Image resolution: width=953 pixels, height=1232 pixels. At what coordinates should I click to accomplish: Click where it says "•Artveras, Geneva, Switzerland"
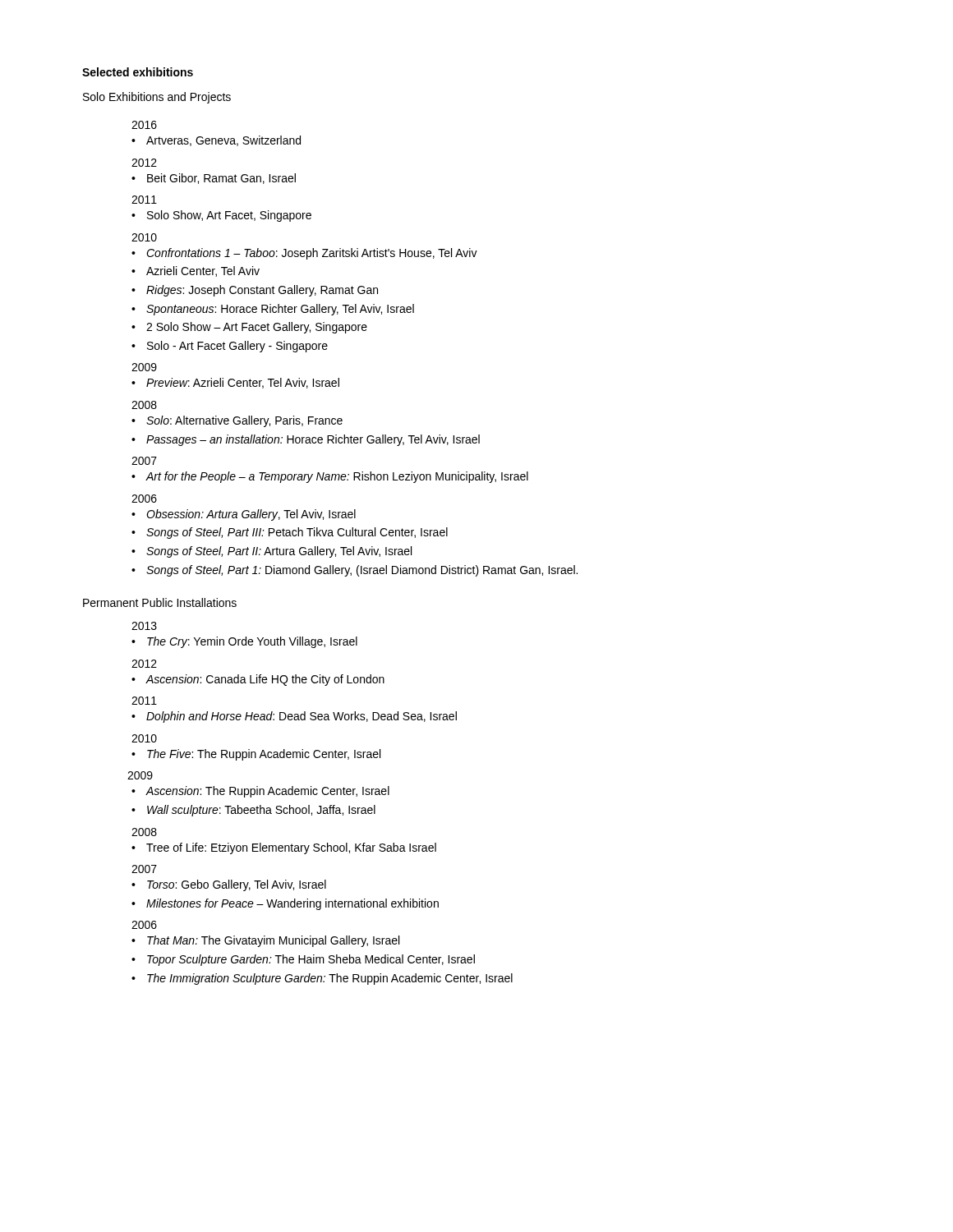point(217,141)
